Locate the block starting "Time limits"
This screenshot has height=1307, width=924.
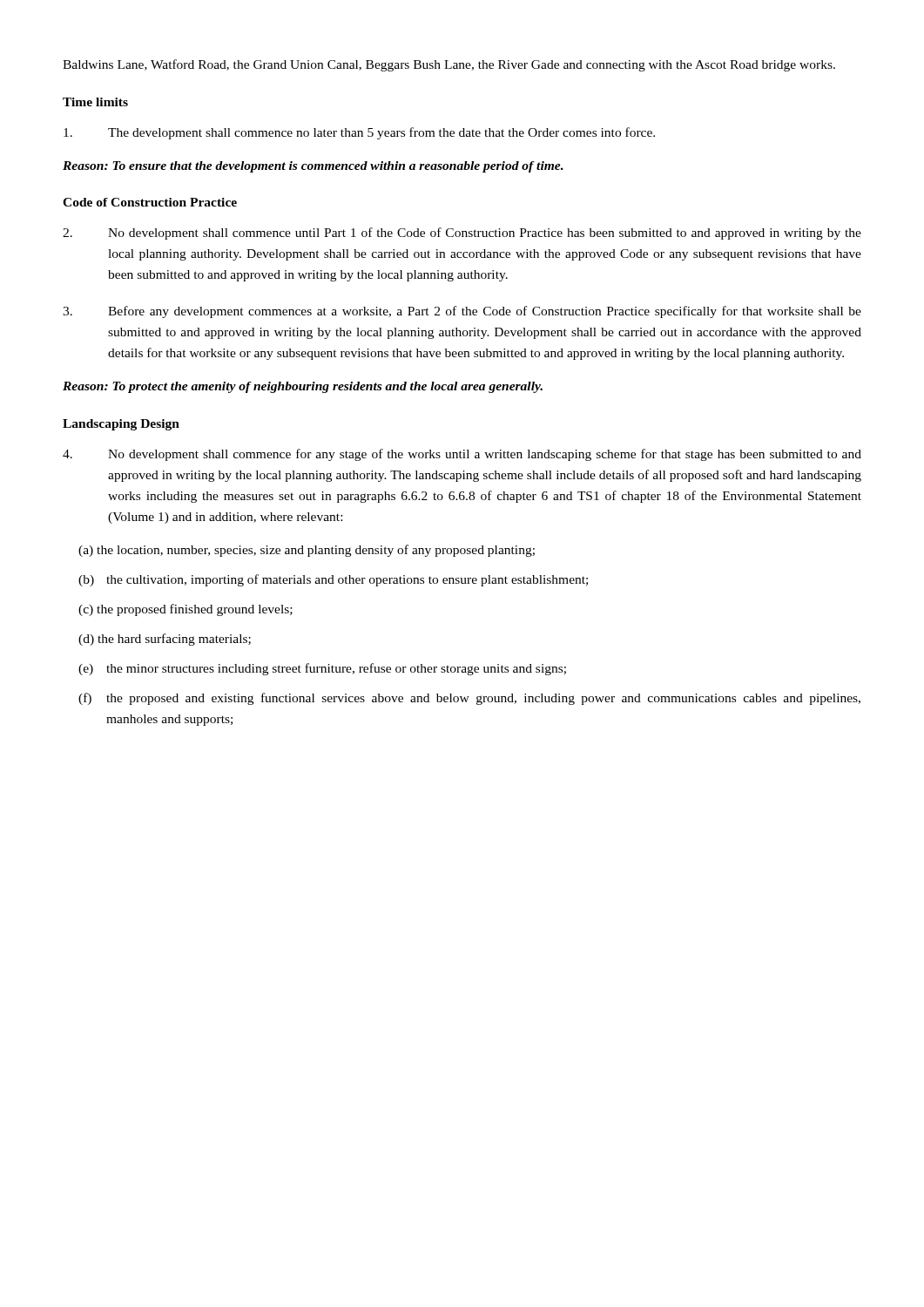click(95, 101)
